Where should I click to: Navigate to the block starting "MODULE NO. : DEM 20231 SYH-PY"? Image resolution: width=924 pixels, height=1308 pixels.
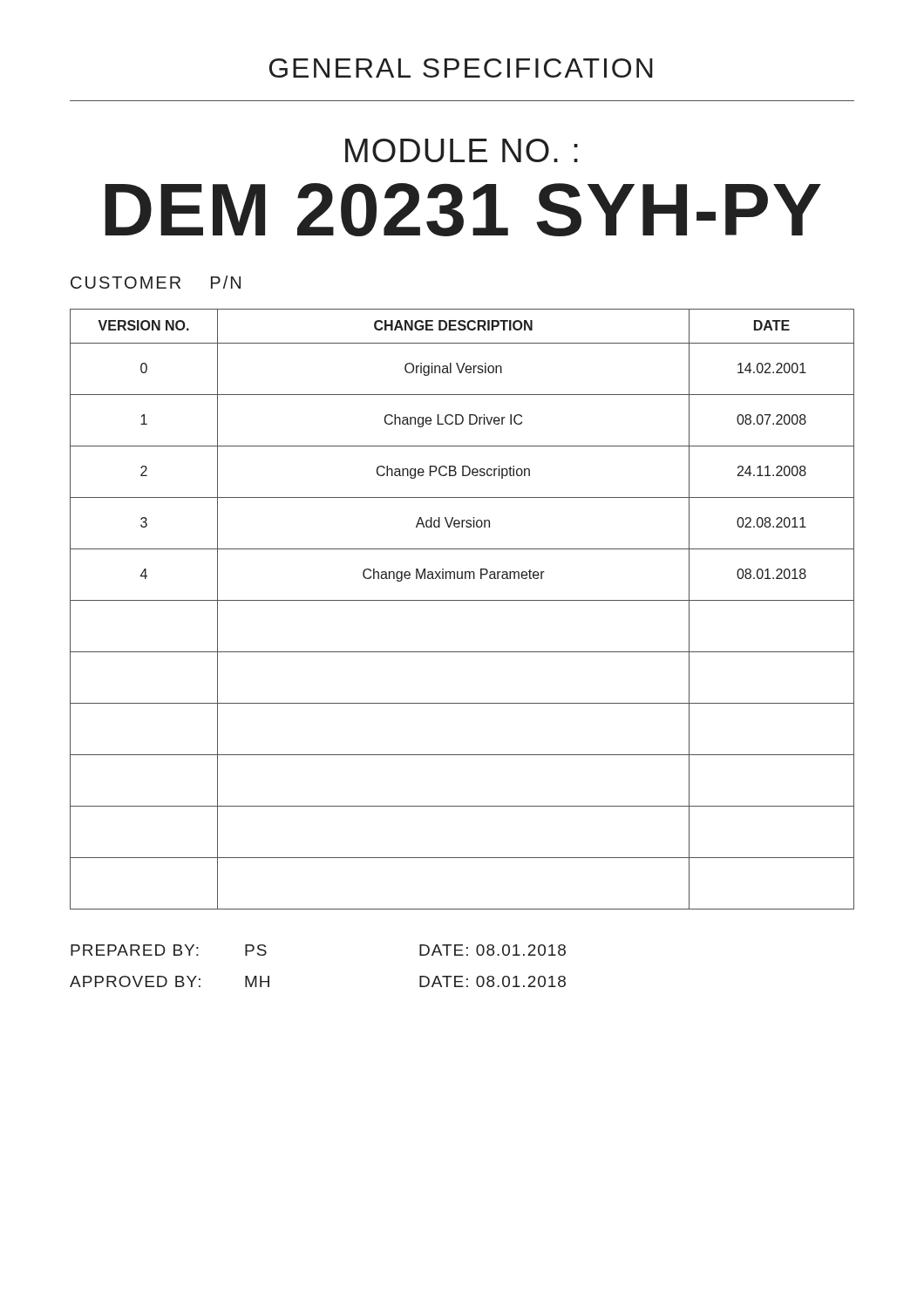click(x=462, y=191)
